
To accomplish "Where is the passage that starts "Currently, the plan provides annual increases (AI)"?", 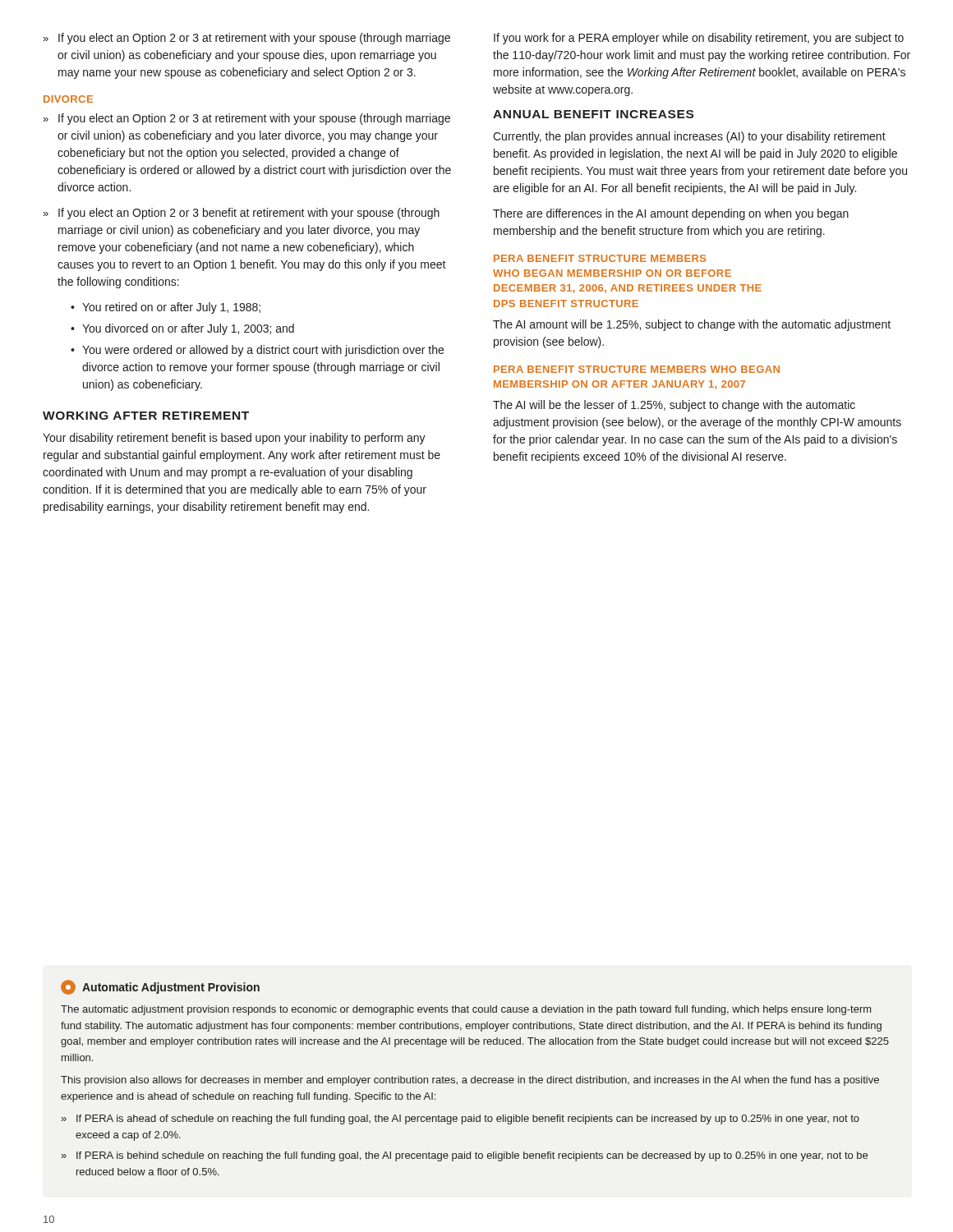I will pyautogui.click(x=702, y=184).
